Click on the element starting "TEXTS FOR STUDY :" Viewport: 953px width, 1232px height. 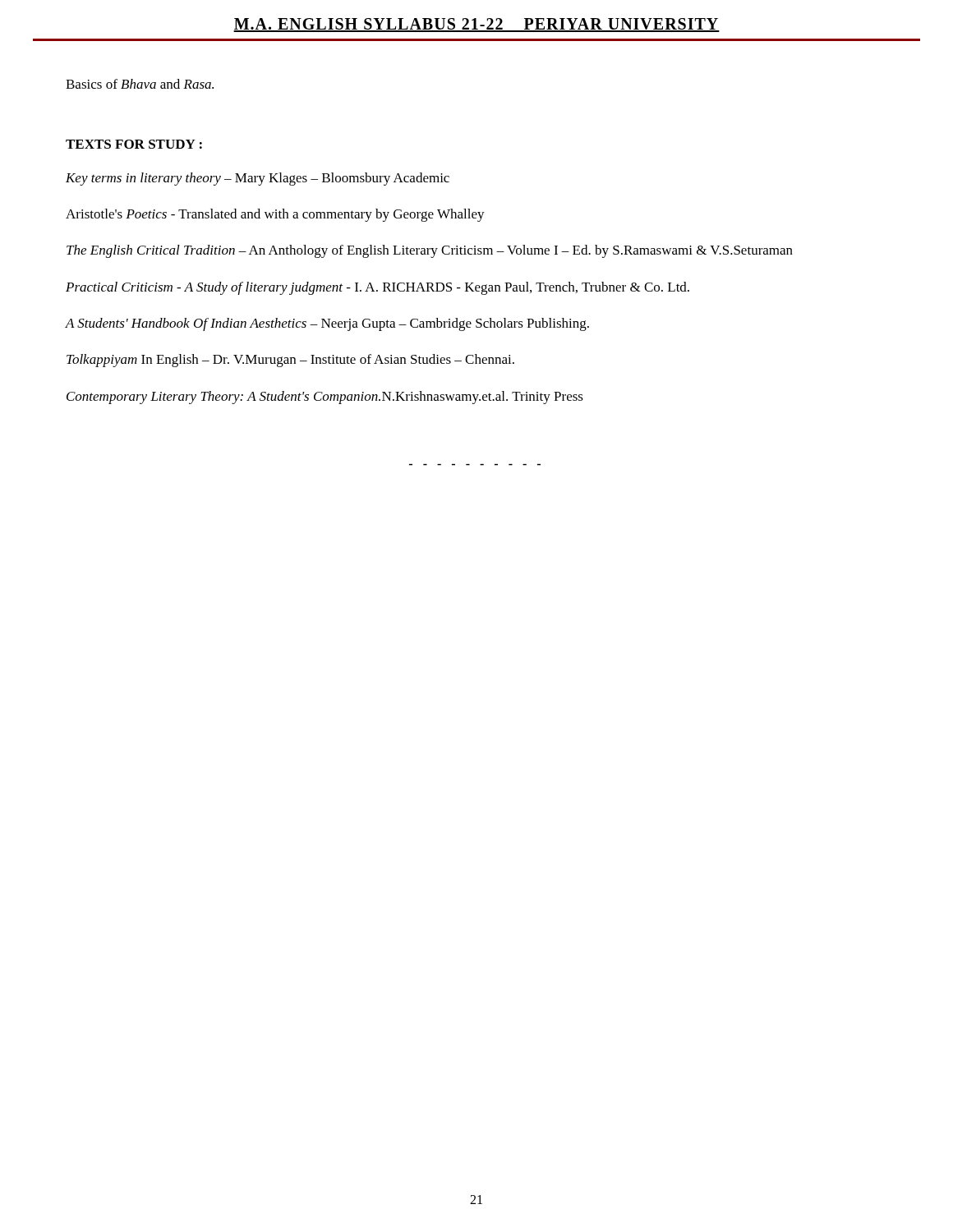pyautogui.click(x=134, y=144)
